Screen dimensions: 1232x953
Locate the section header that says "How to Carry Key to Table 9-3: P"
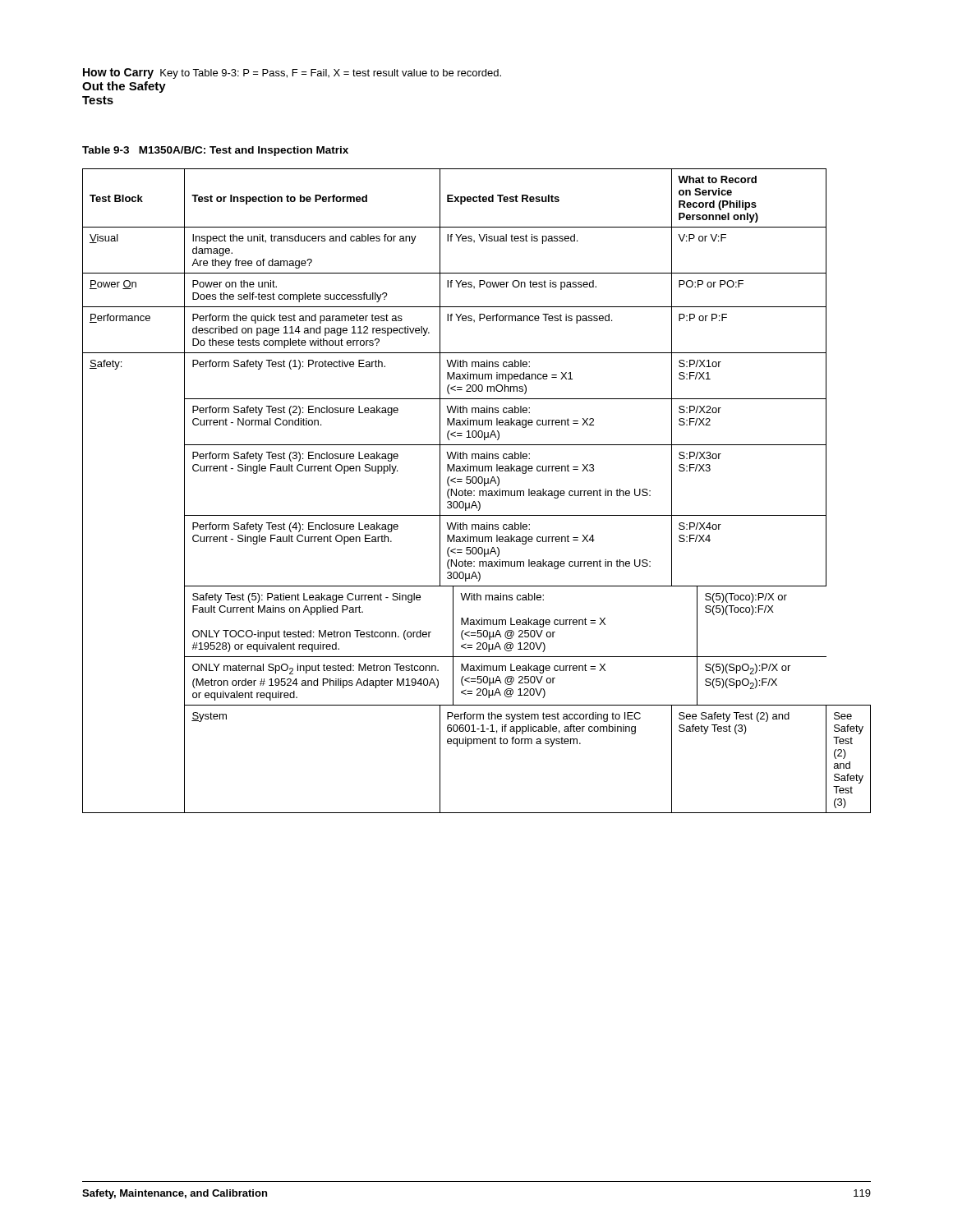coord(292,86)
